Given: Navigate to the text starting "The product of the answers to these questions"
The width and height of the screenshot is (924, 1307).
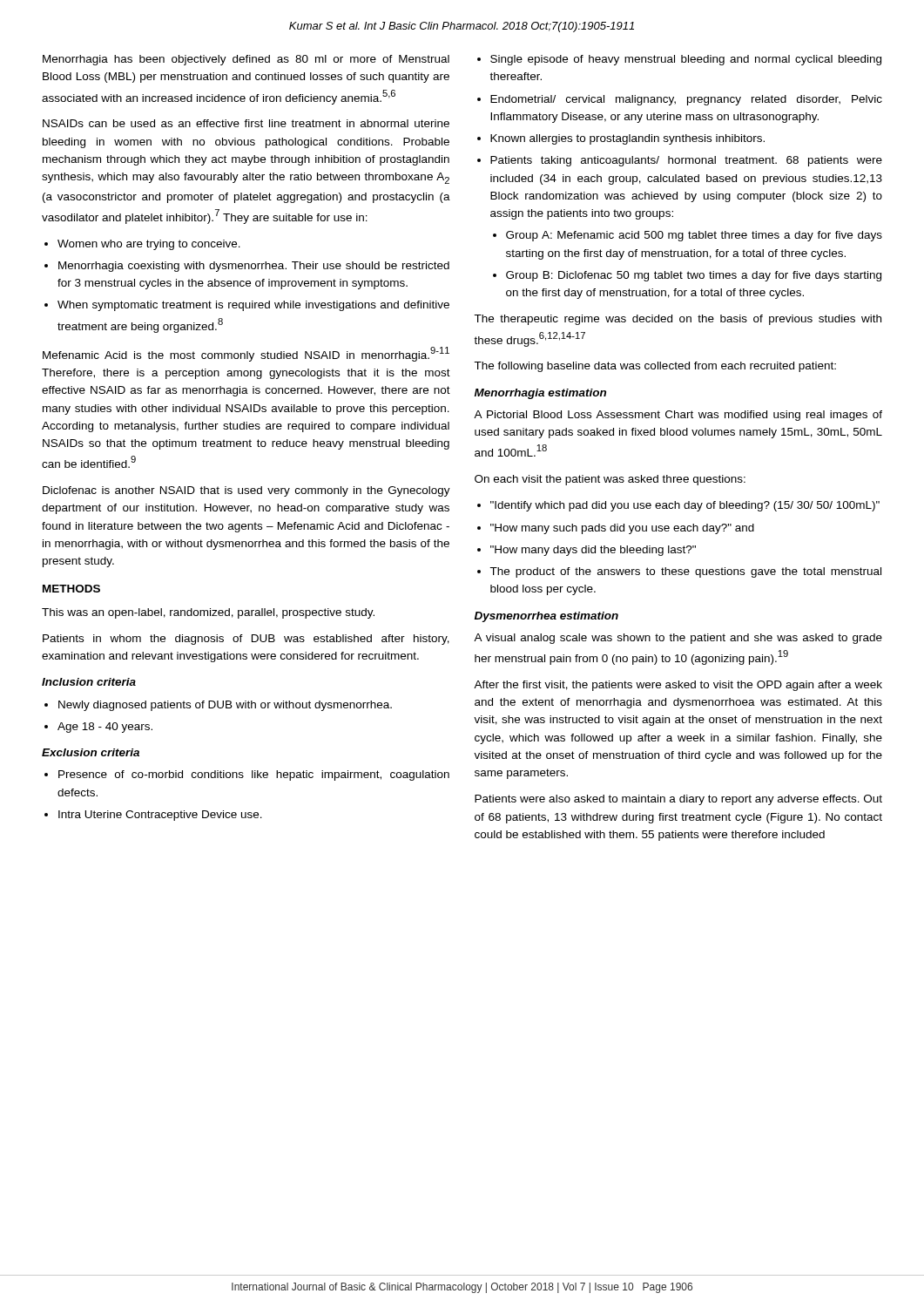Looking at the screenshot, I should click(686, 581).
